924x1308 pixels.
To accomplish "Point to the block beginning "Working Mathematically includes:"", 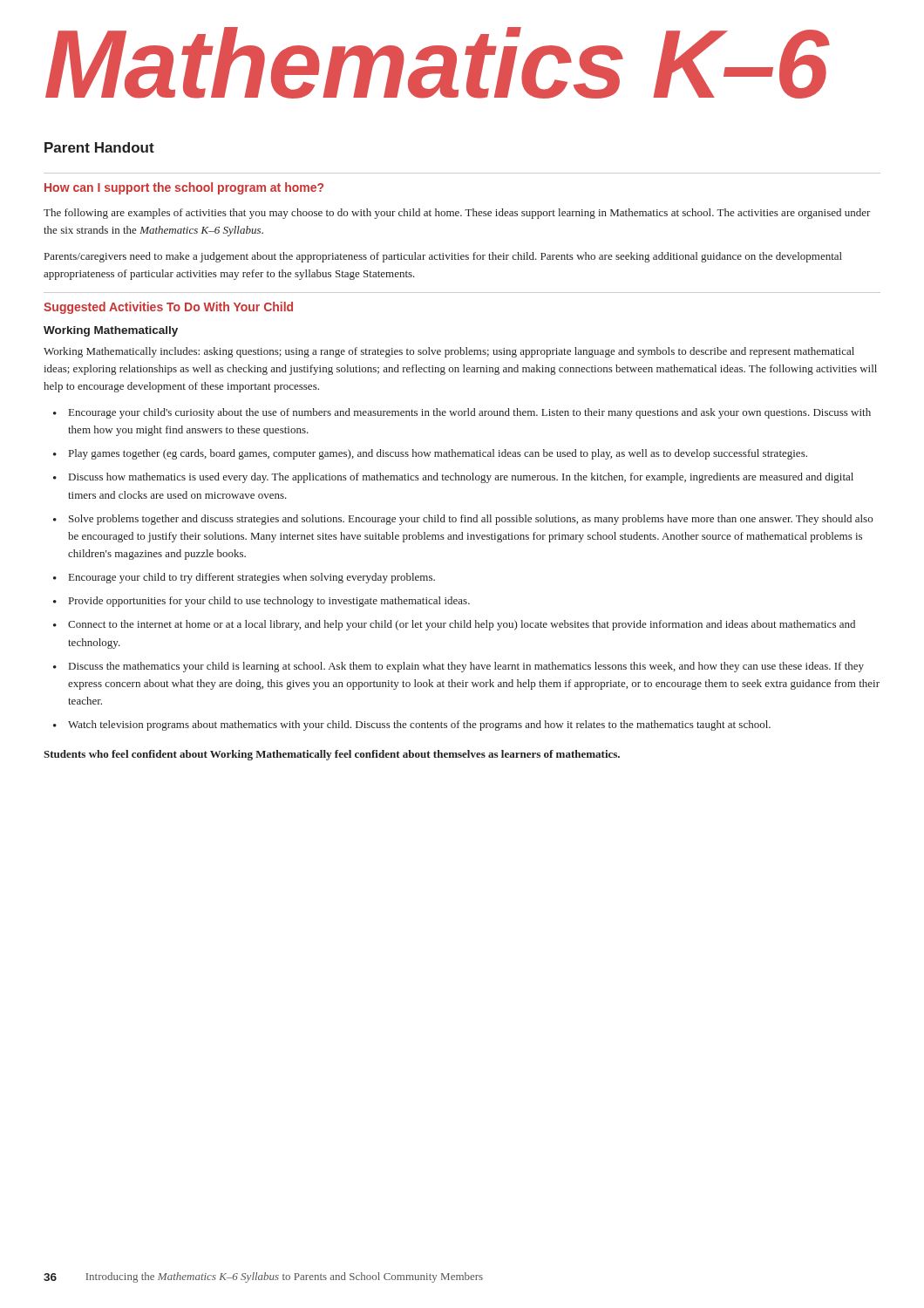I will [462, 369].
